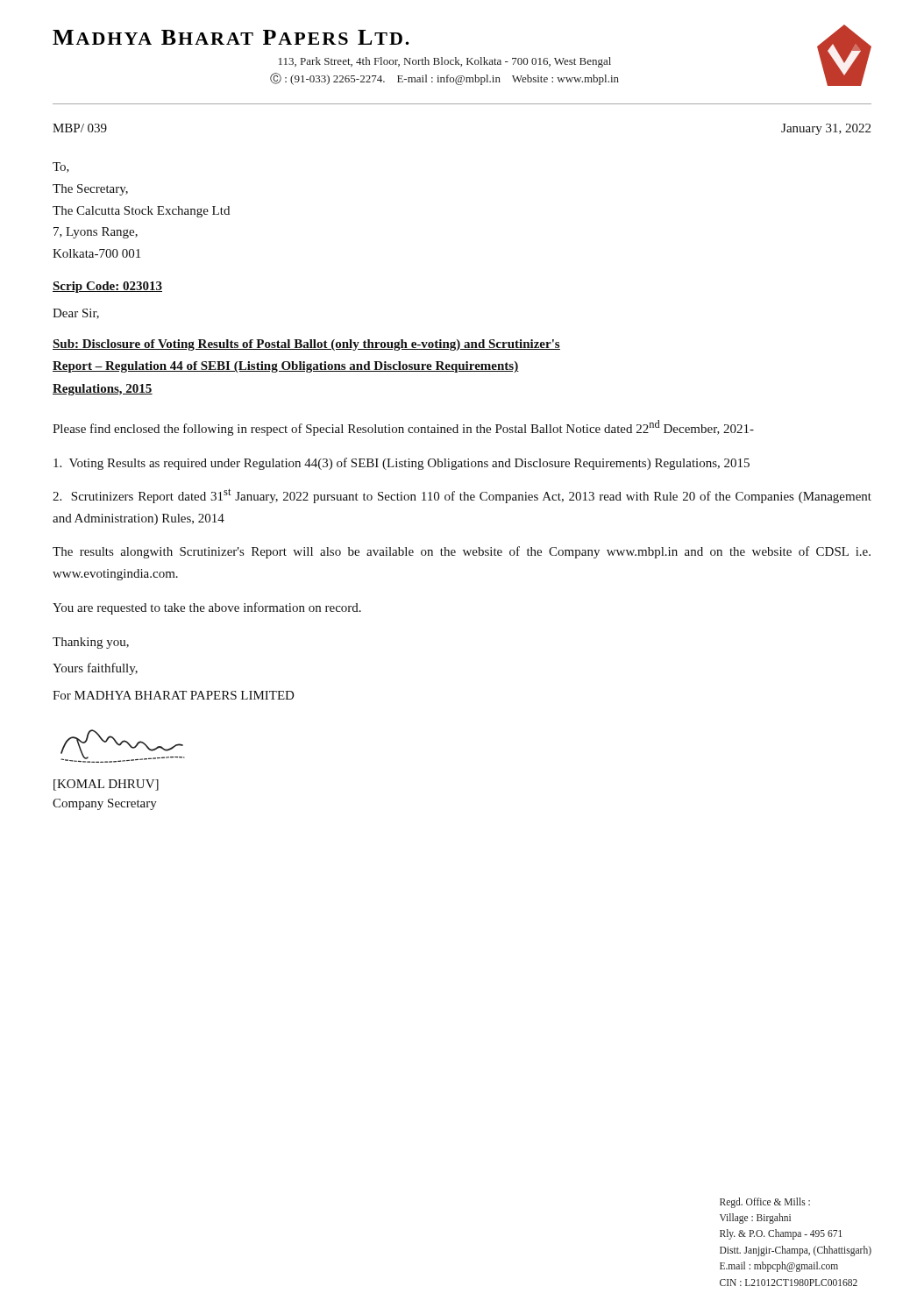924x1315 pixels.
Task: Select the text block that reads "To, The Secretary,"
Action: click(x=141, y=210)
